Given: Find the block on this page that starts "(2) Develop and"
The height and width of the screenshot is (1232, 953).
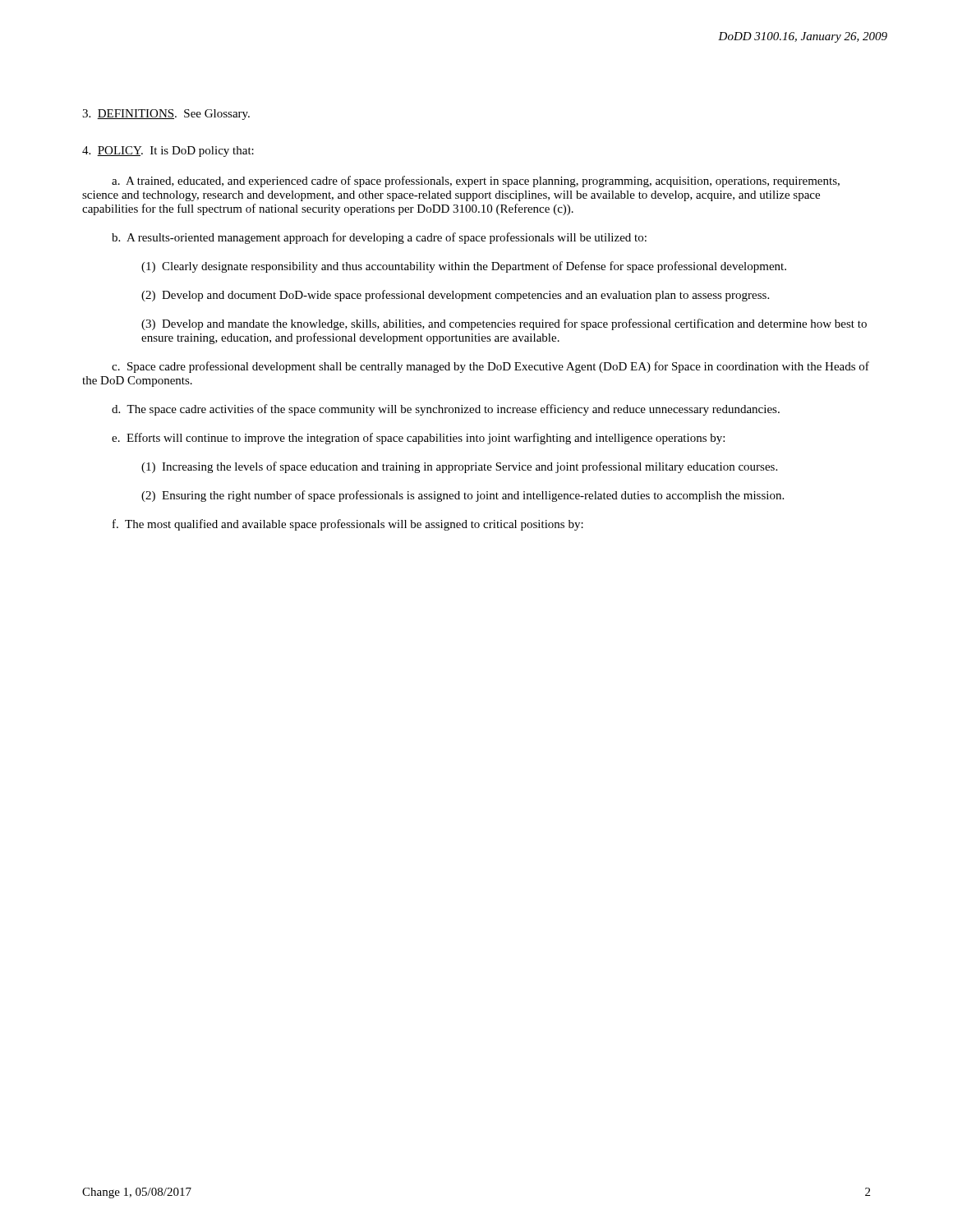Looking at the screenshot, I should coord(456,295).
